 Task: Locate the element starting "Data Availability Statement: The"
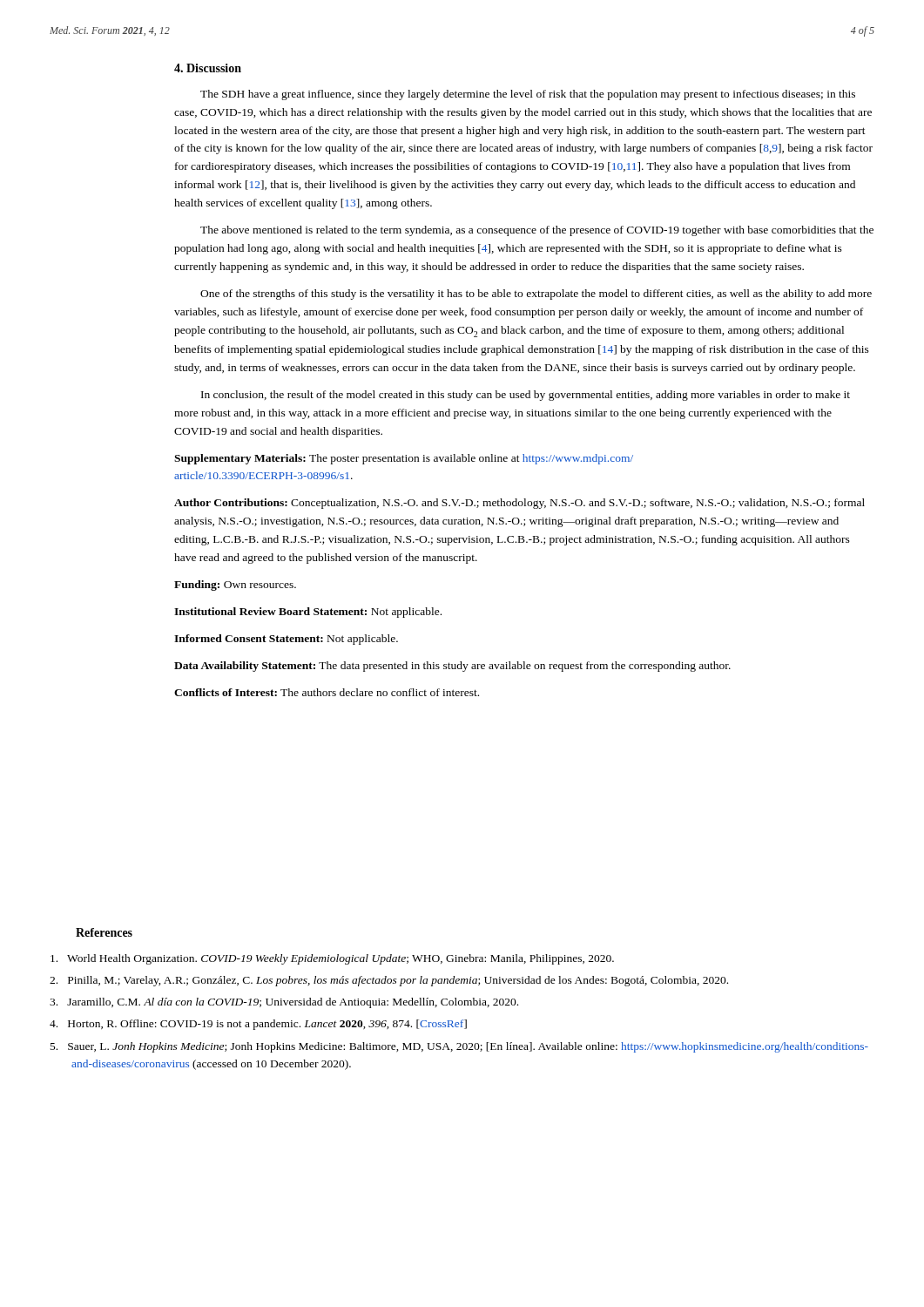524,666
